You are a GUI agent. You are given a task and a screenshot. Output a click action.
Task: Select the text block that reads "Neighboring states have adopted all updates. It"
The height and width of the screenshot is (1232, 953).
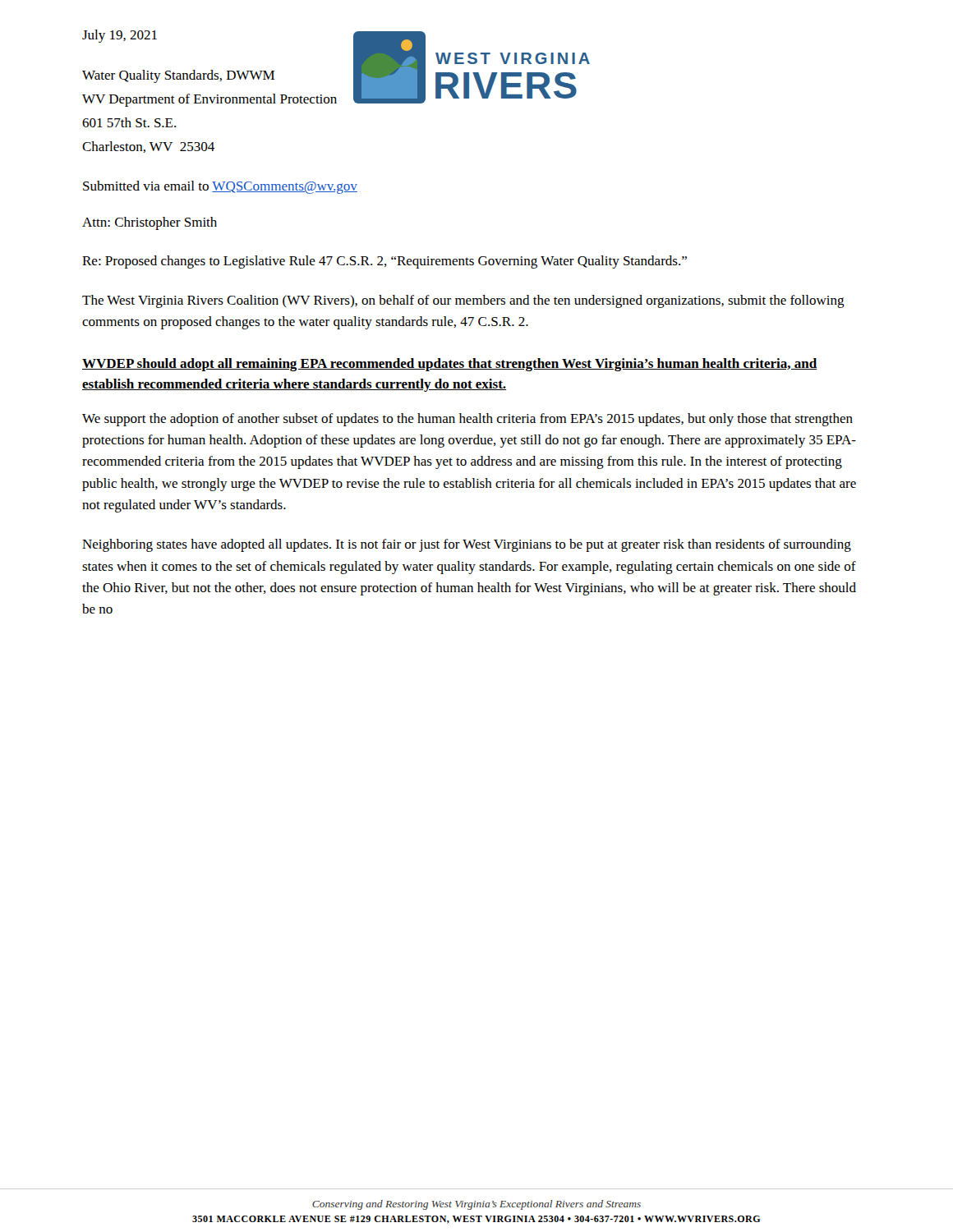(469, 577)
